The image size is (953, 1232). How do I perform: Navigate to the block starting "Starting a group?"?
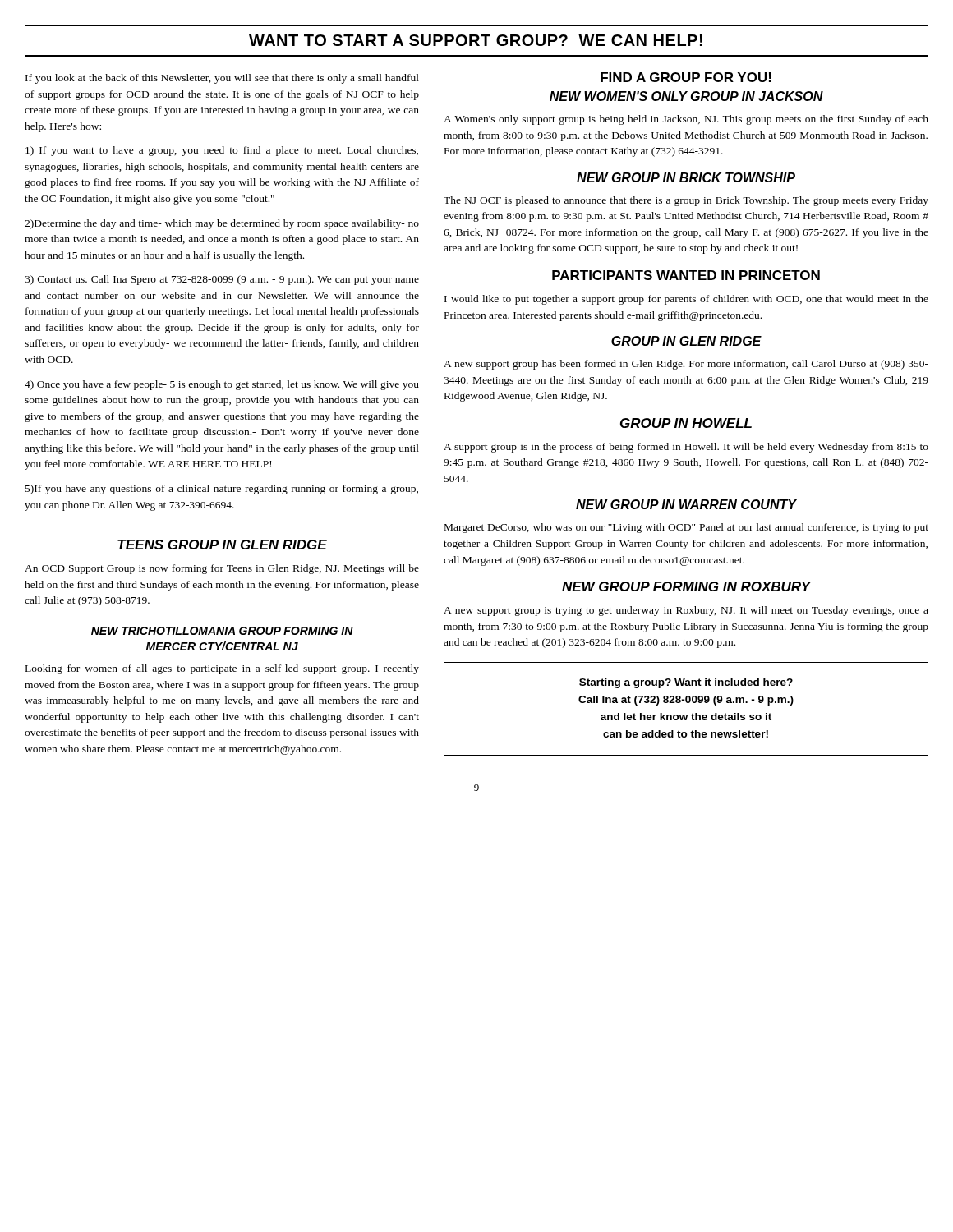[x=686, y=708]
